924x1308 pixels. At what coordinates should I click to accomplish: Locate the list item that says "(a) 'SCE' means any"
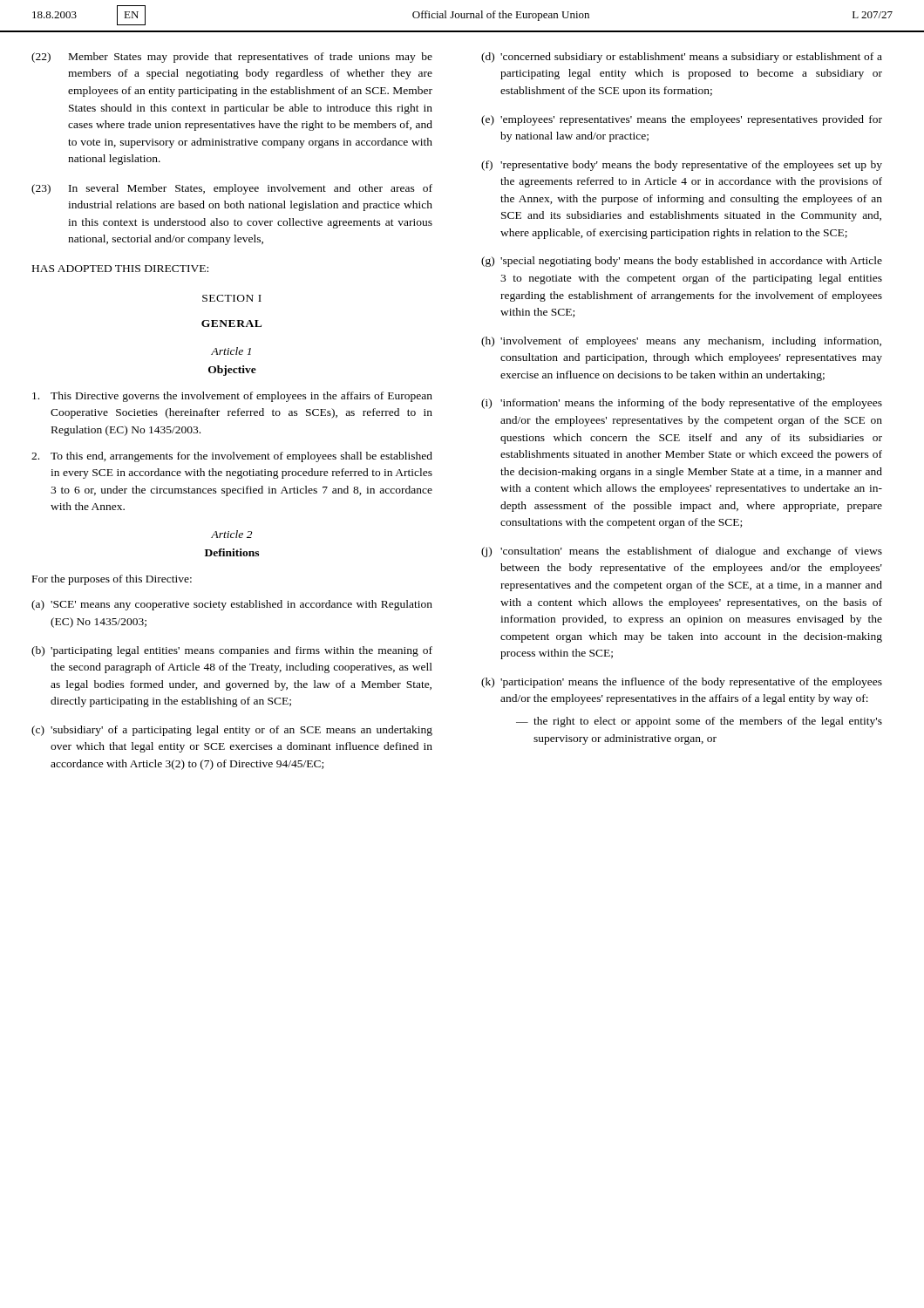[232, 613]
